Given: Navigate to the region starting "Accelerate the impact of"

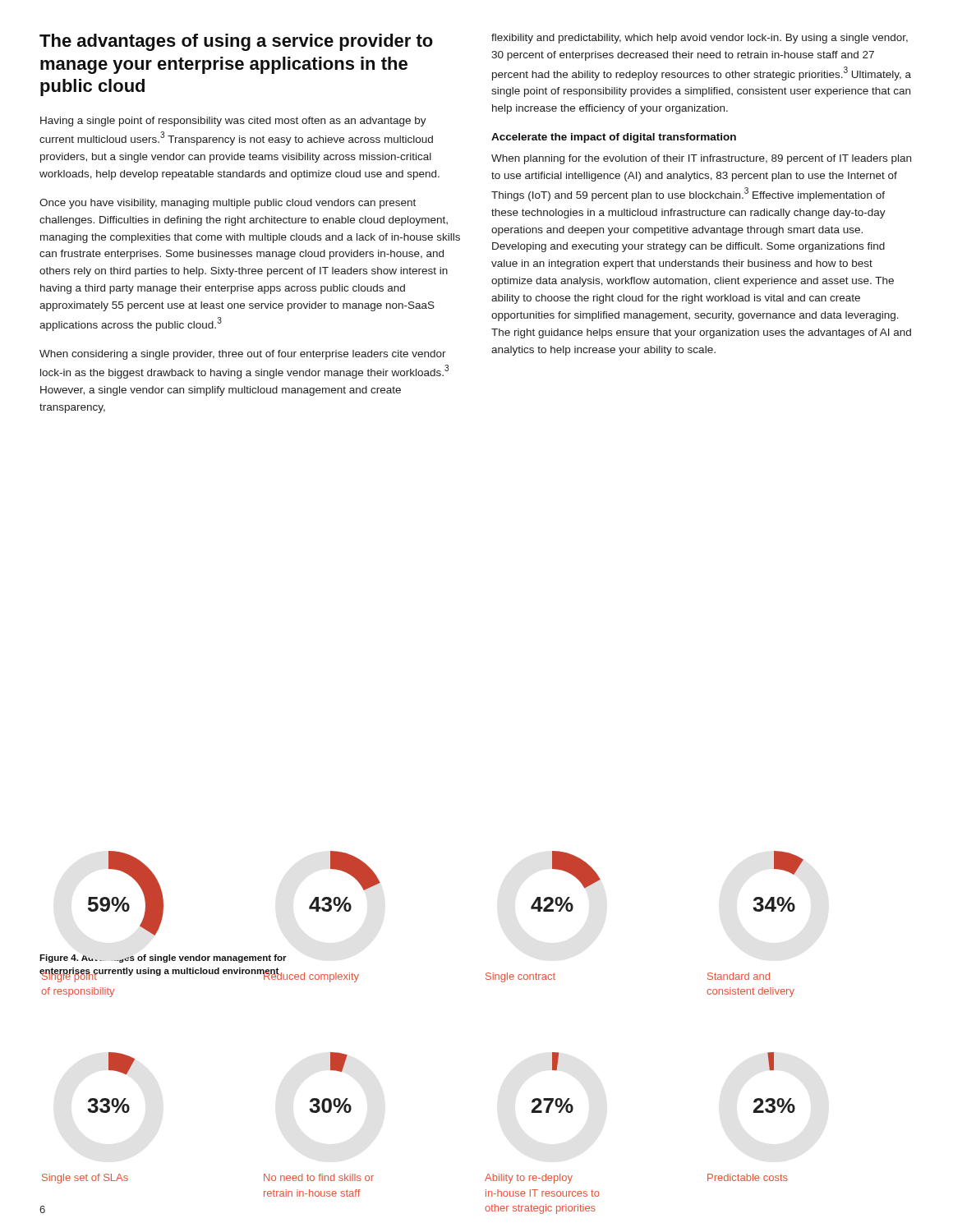Looking at the screenshot, I should (x=614, y=137).
